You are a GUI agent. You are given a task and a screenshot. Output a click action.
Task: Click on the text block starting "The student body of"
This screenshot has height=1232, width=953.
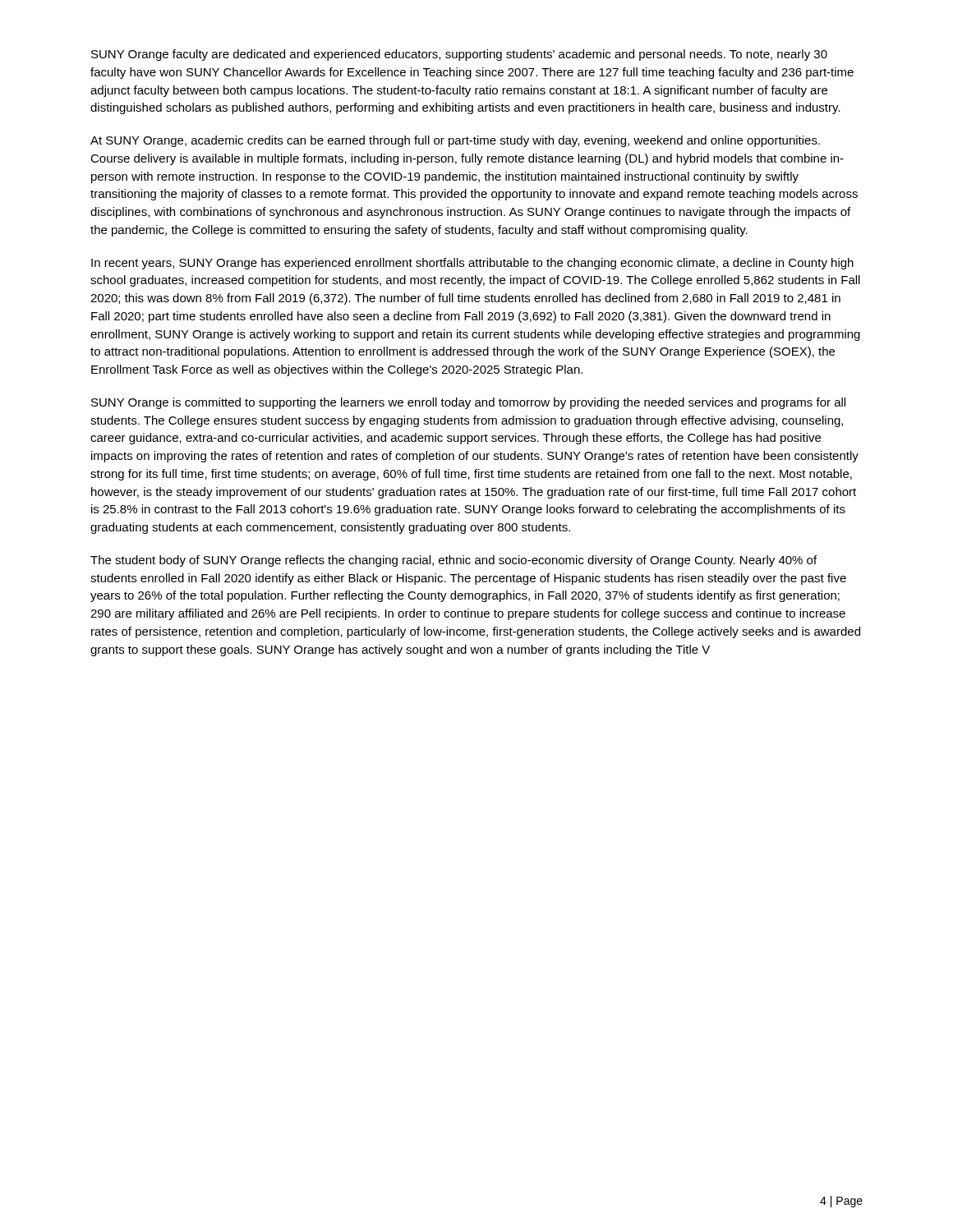pos(476,604)
